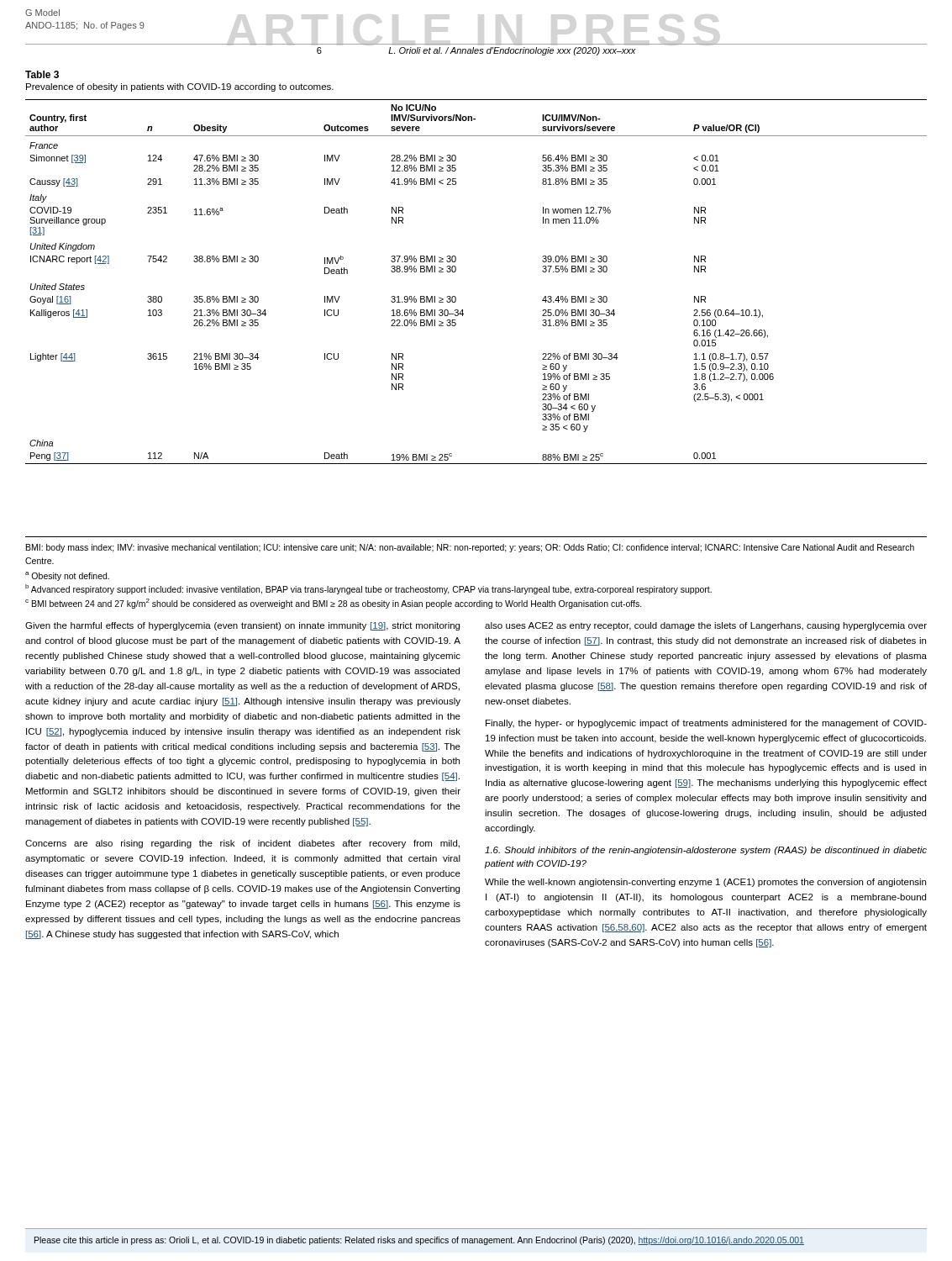Click on the table containing "NR NR NR"

(x=476, y=282)
